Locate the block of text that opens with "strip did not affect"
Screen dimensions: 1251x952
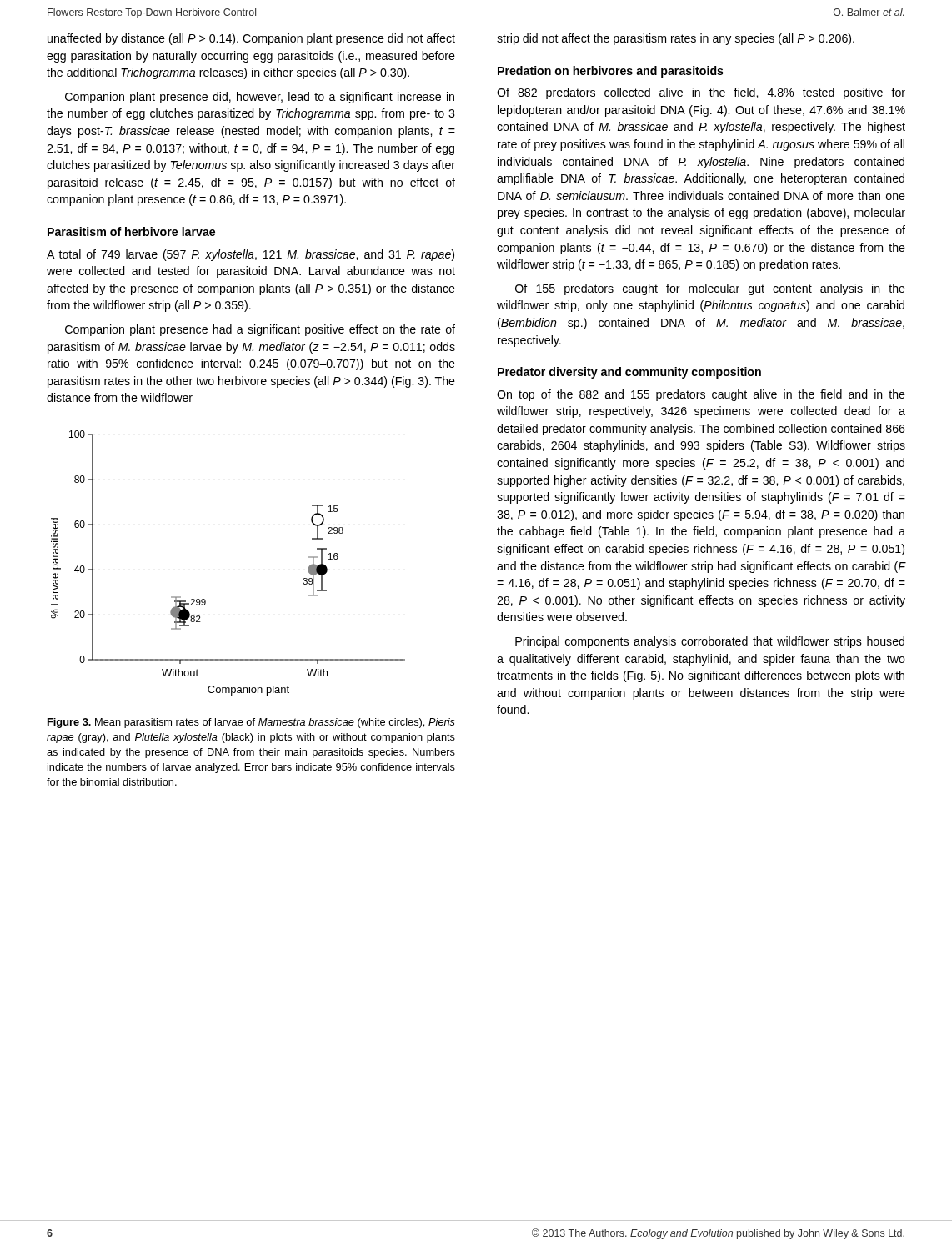point(701,39)
